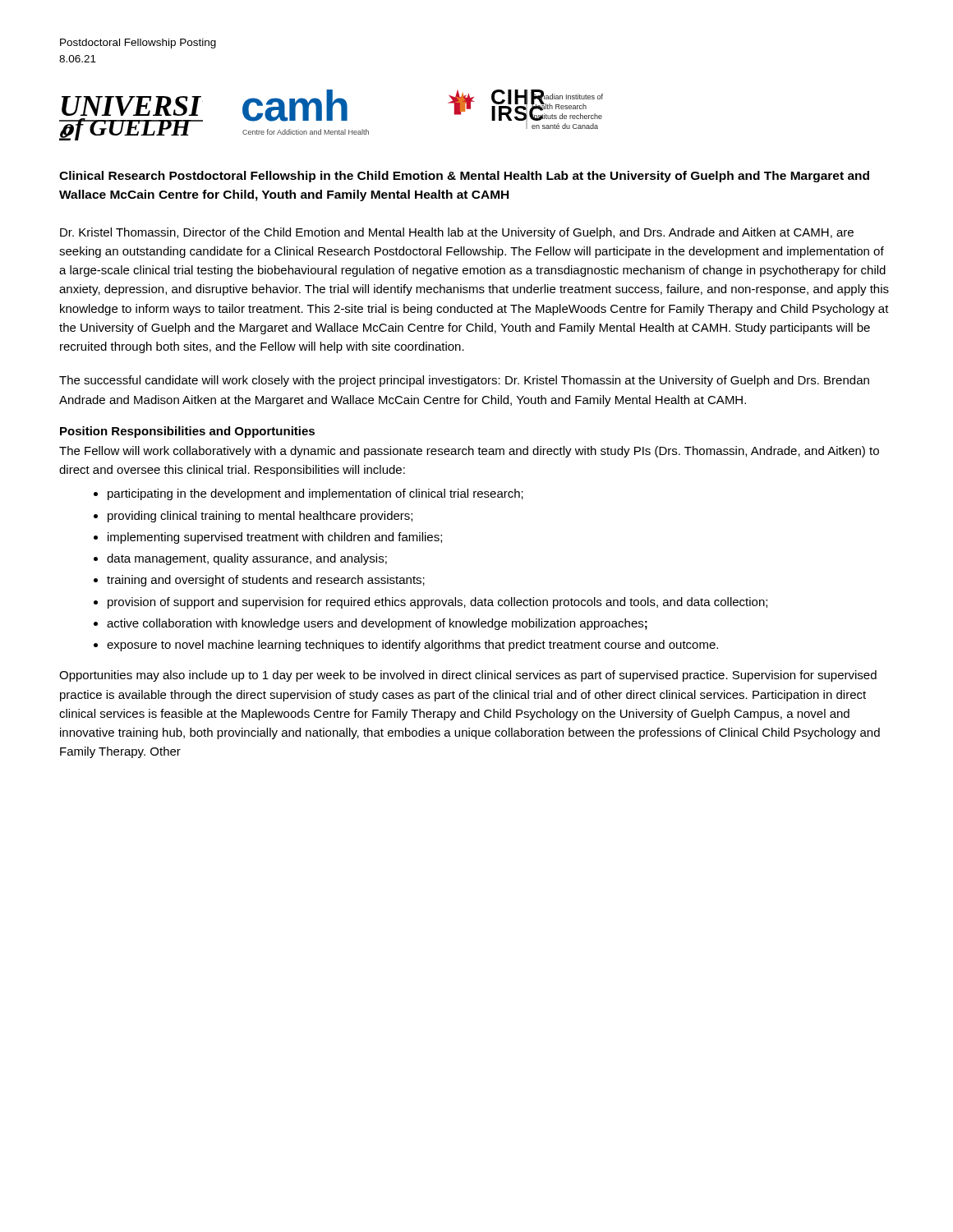This screenshot has width=953, height=1232.
Task: Locate the section header containing "Position Responsibilities and"
Action: [x=187, y=431]
